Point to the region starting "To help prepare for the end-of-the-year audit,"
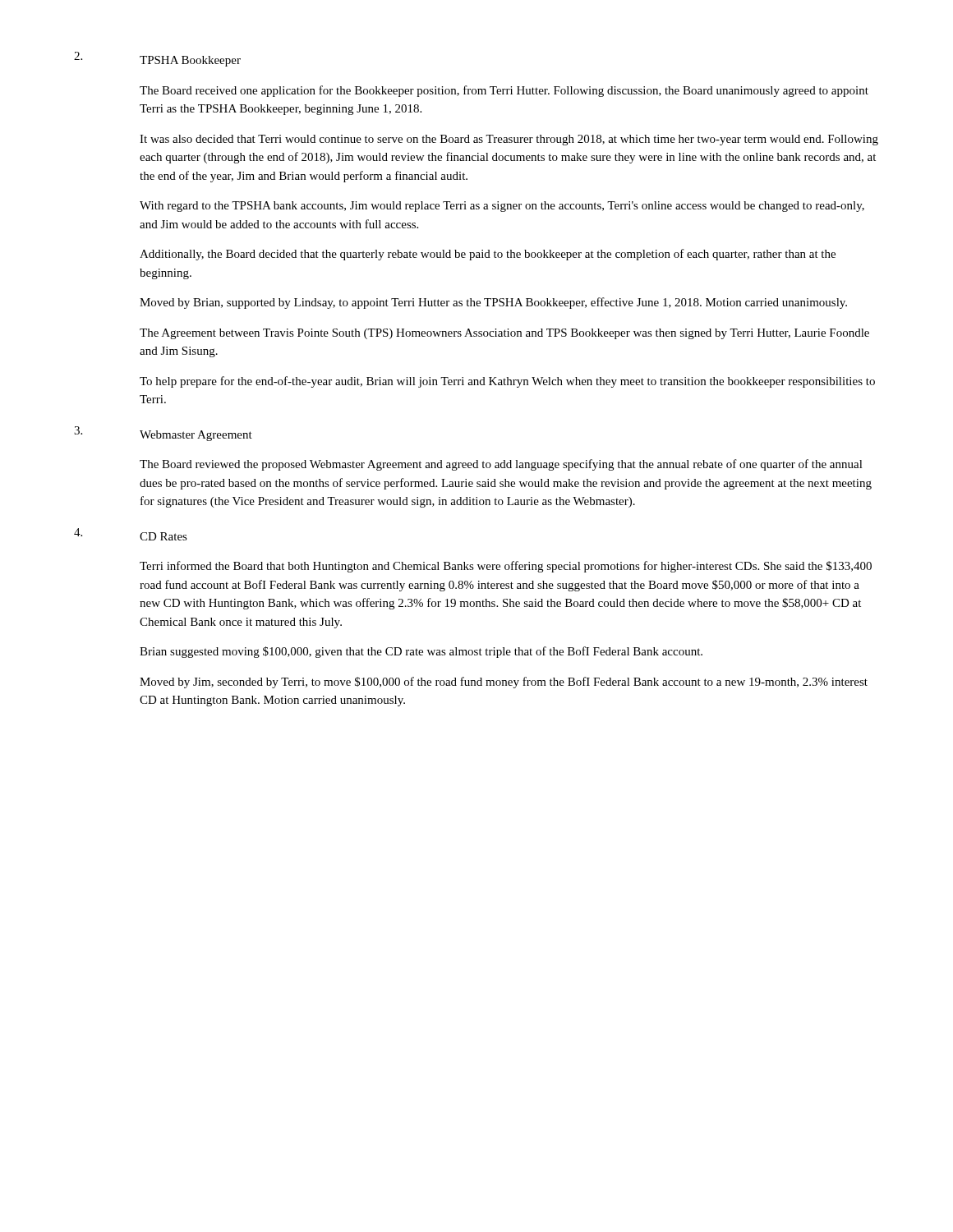This screenshot has width=953, height=1232. click(x=509, y=390)
